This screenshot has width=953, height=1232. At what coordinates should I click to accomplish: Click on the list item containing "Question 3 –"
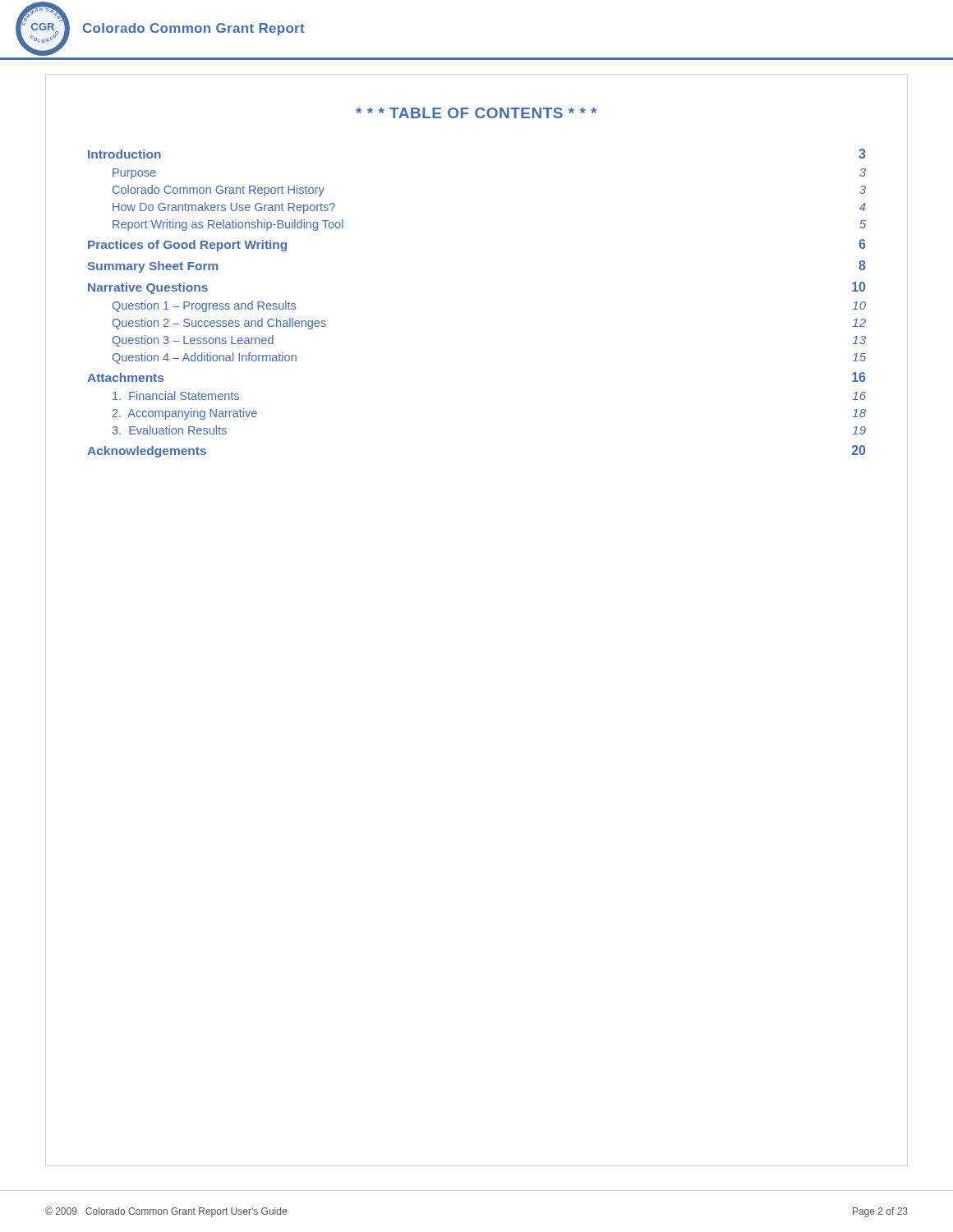(193, 340)
